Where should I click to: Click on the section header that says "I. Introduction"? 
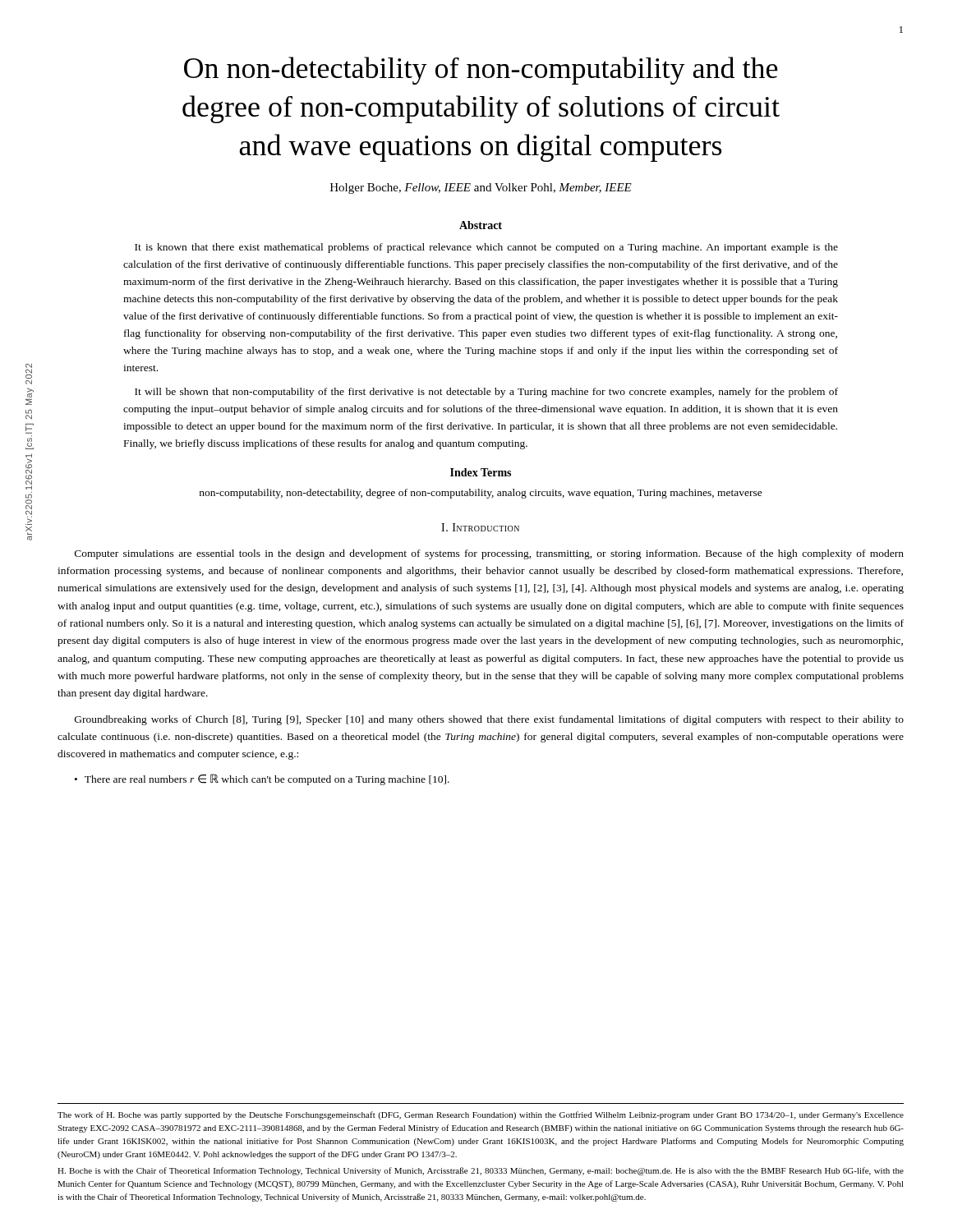point(481,527)
